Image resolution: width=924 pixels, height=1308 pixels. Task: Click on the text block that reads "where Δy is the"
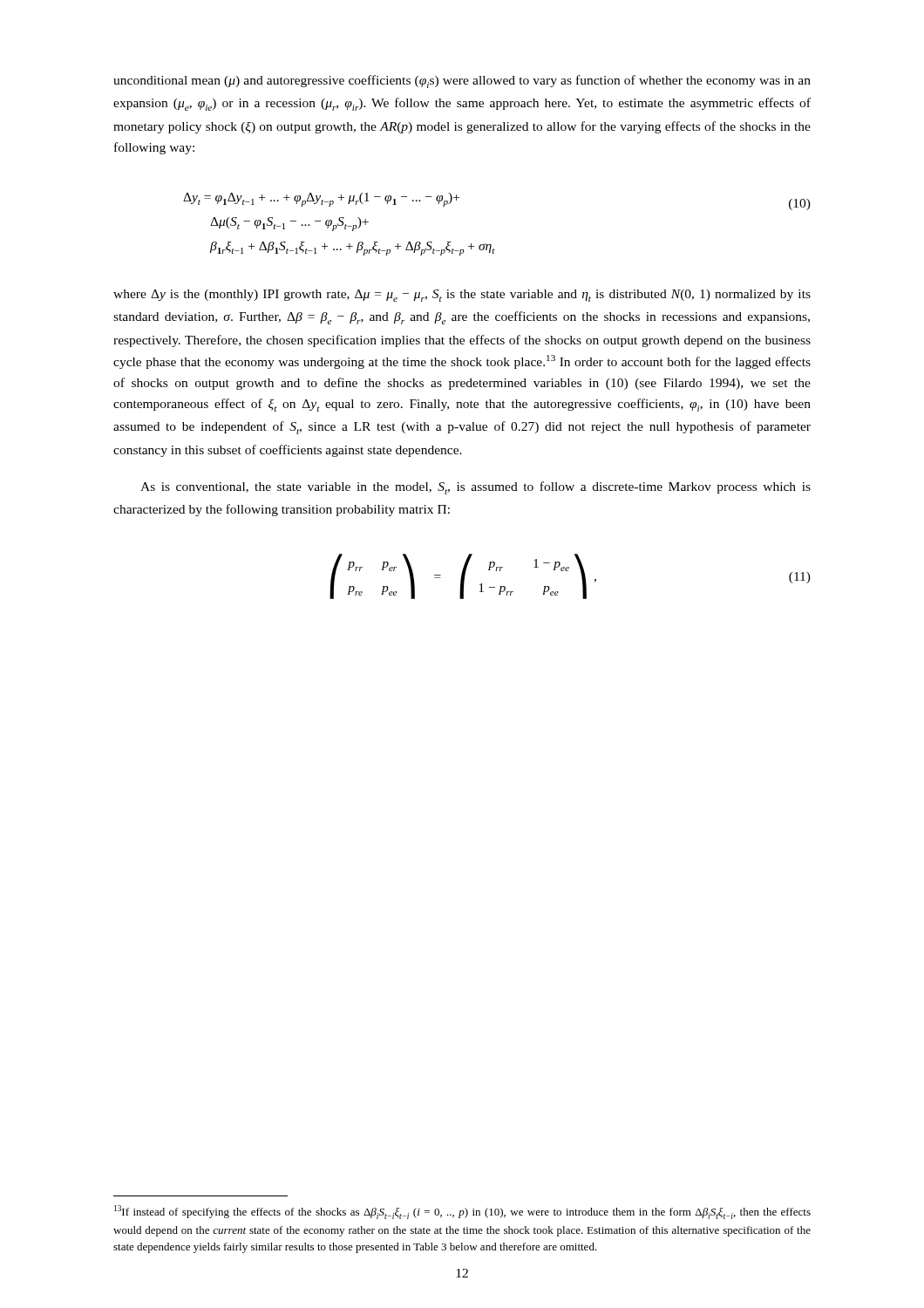click(x=462, y=371)
